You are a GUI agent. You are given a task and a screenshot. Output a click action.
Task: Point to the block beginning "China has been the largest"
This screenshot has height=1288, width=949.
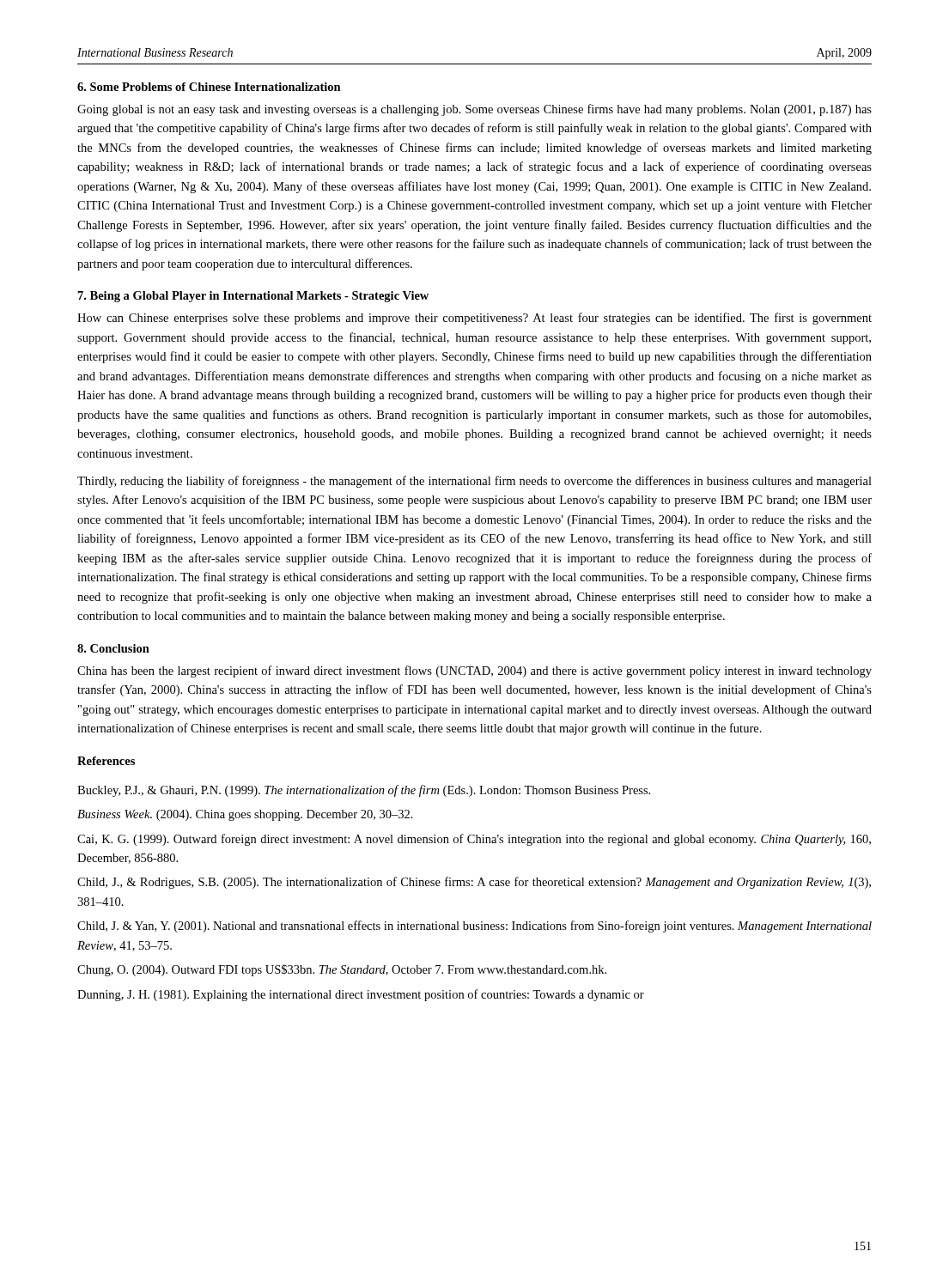coord(474,699)
